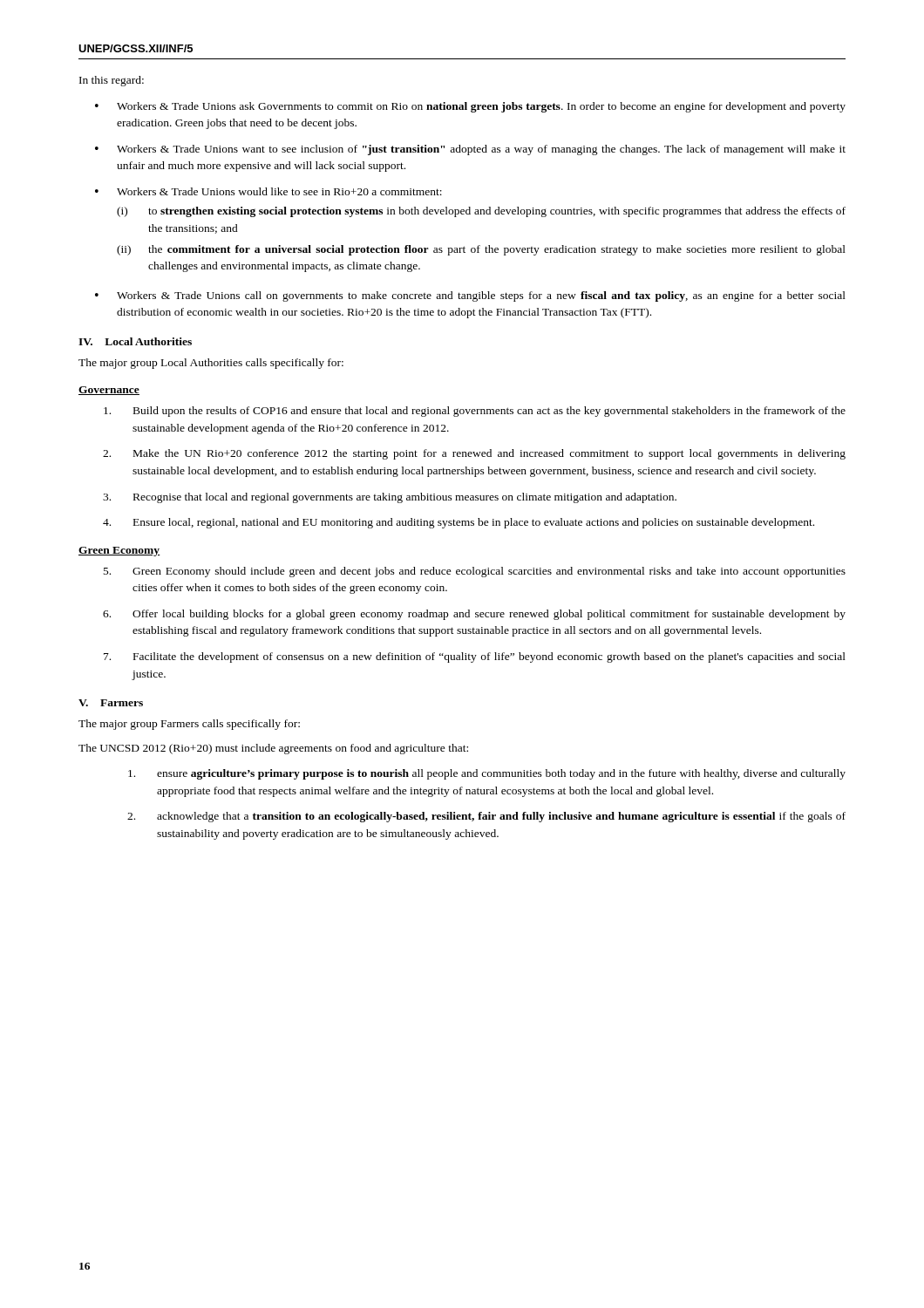The image size is (924, 1308).
Task: Find the block on this page that starts "• Workers & Trade Unions would like"
Action: (268, 191)
